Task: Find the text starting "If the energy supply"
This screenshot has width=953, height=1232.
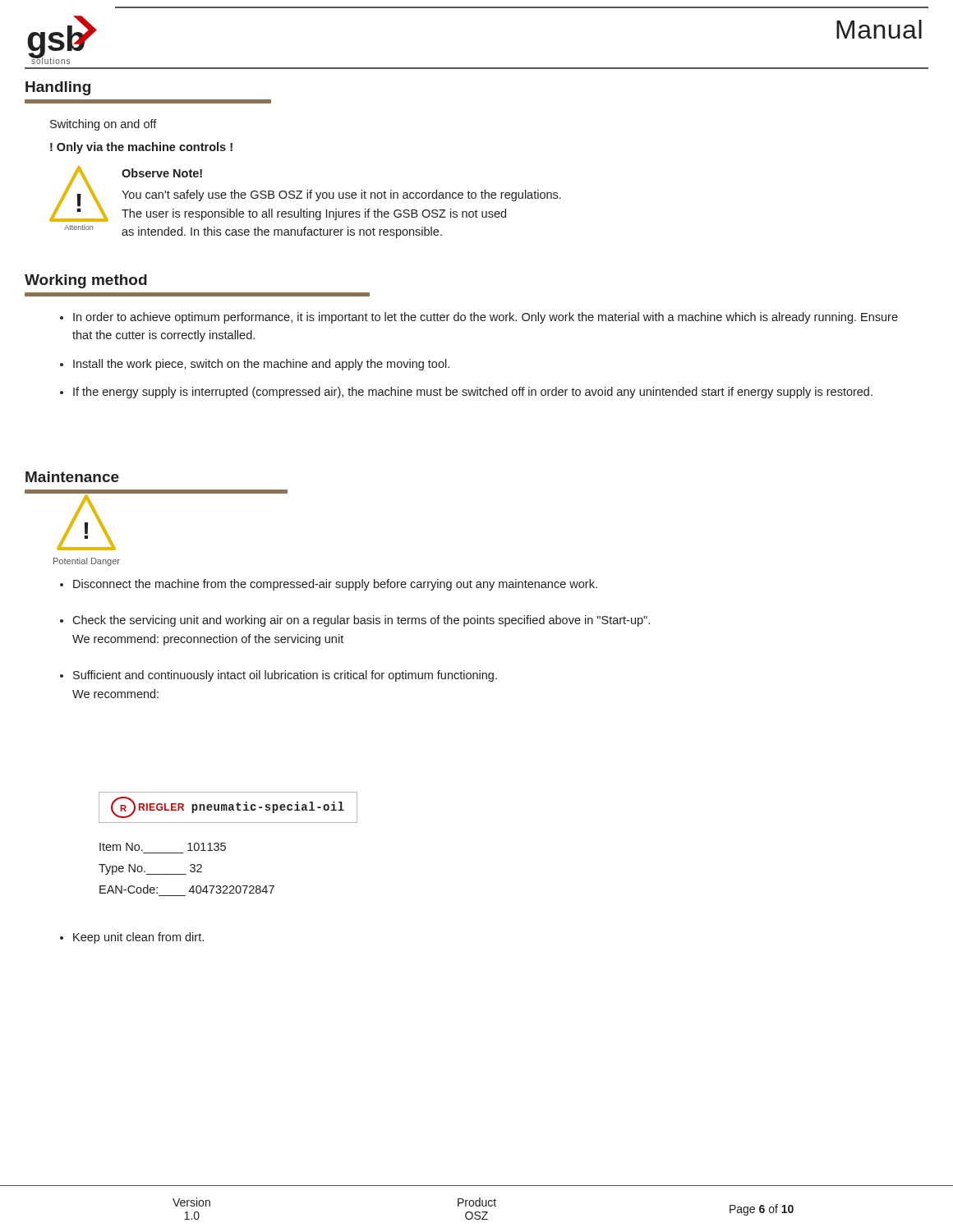Action: click(473, 392)
